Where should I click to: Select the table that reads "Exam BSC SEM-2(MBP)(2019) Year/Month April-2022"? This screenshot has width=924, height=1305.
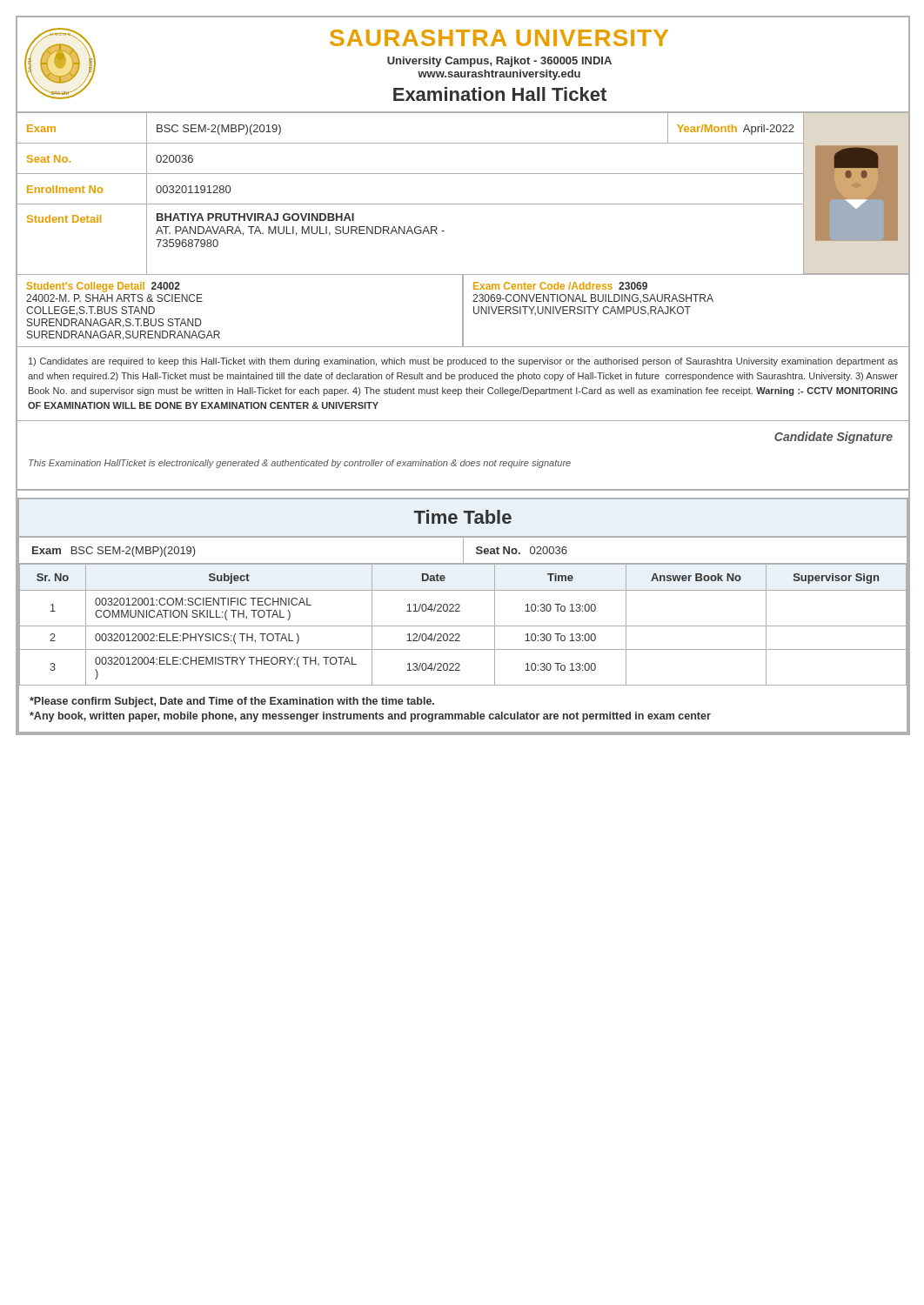point(410,128)
